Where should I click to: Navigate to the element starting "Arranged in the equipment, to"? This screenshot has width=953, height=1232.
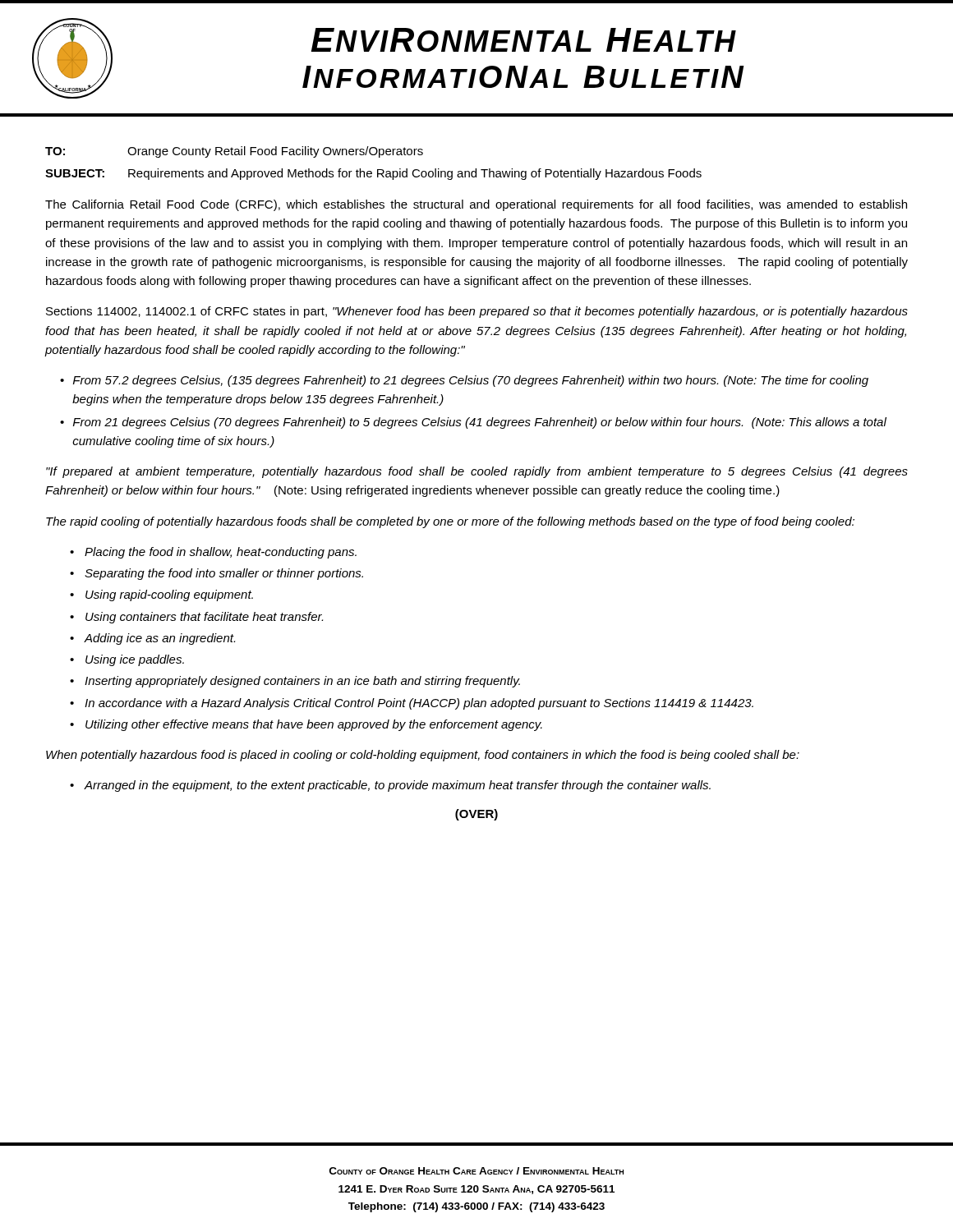click(398, 785)
